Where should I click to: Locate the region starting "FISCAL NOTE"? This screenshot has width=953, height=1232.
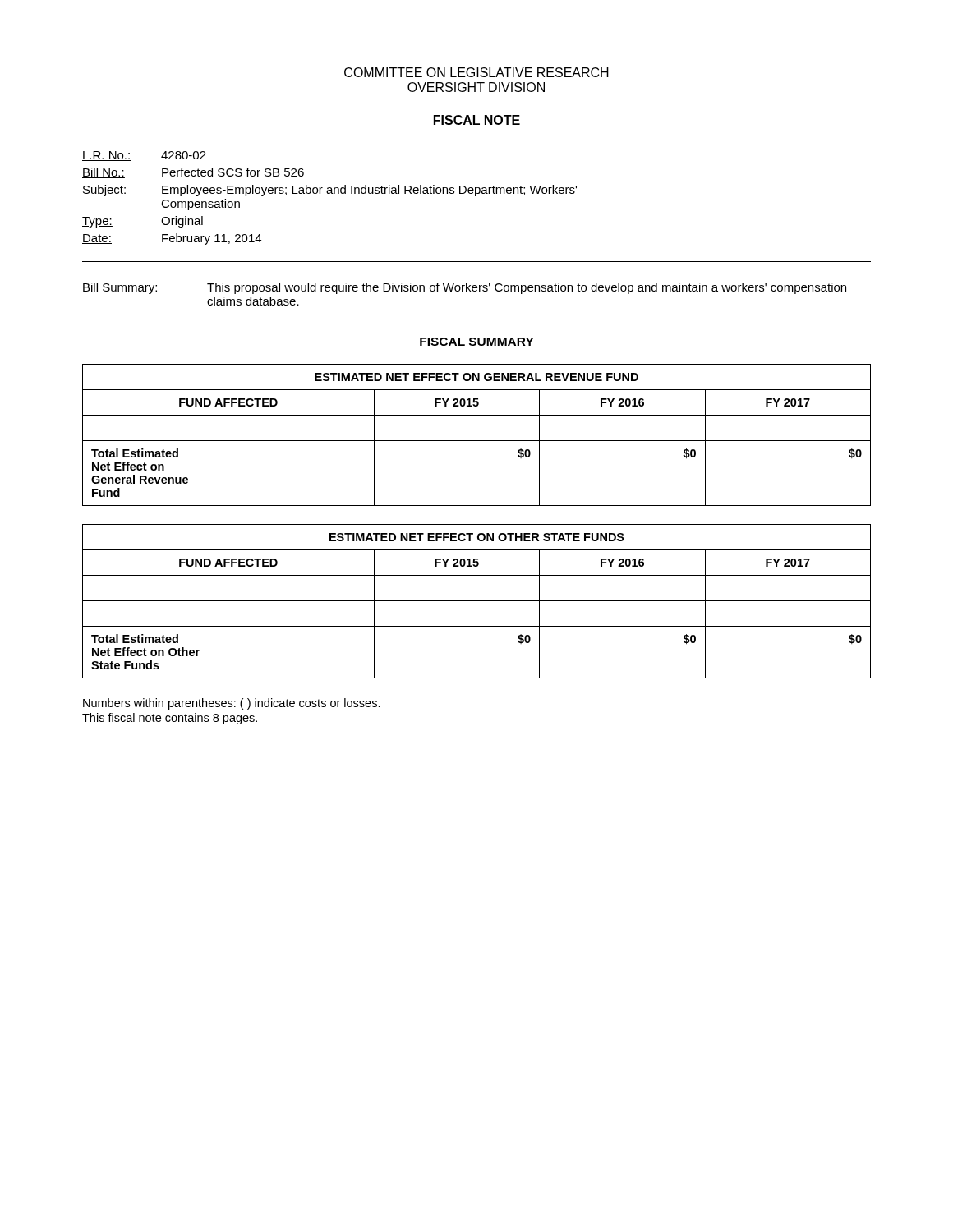pyautogui.click(x=476, y=120)
